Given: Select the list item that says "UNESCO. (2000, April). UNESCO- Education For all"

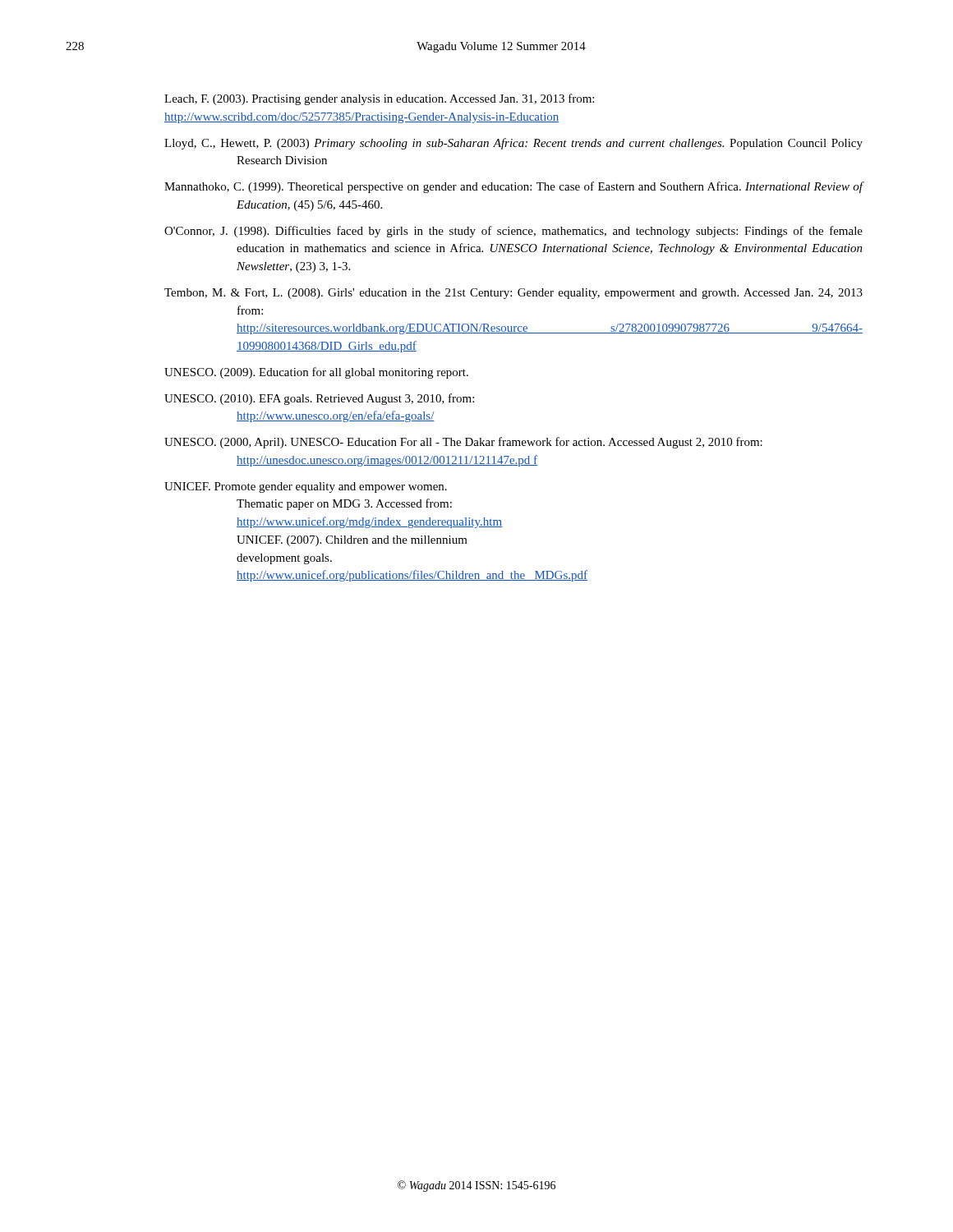Looking at the screenshot, I should click(513, 452).
